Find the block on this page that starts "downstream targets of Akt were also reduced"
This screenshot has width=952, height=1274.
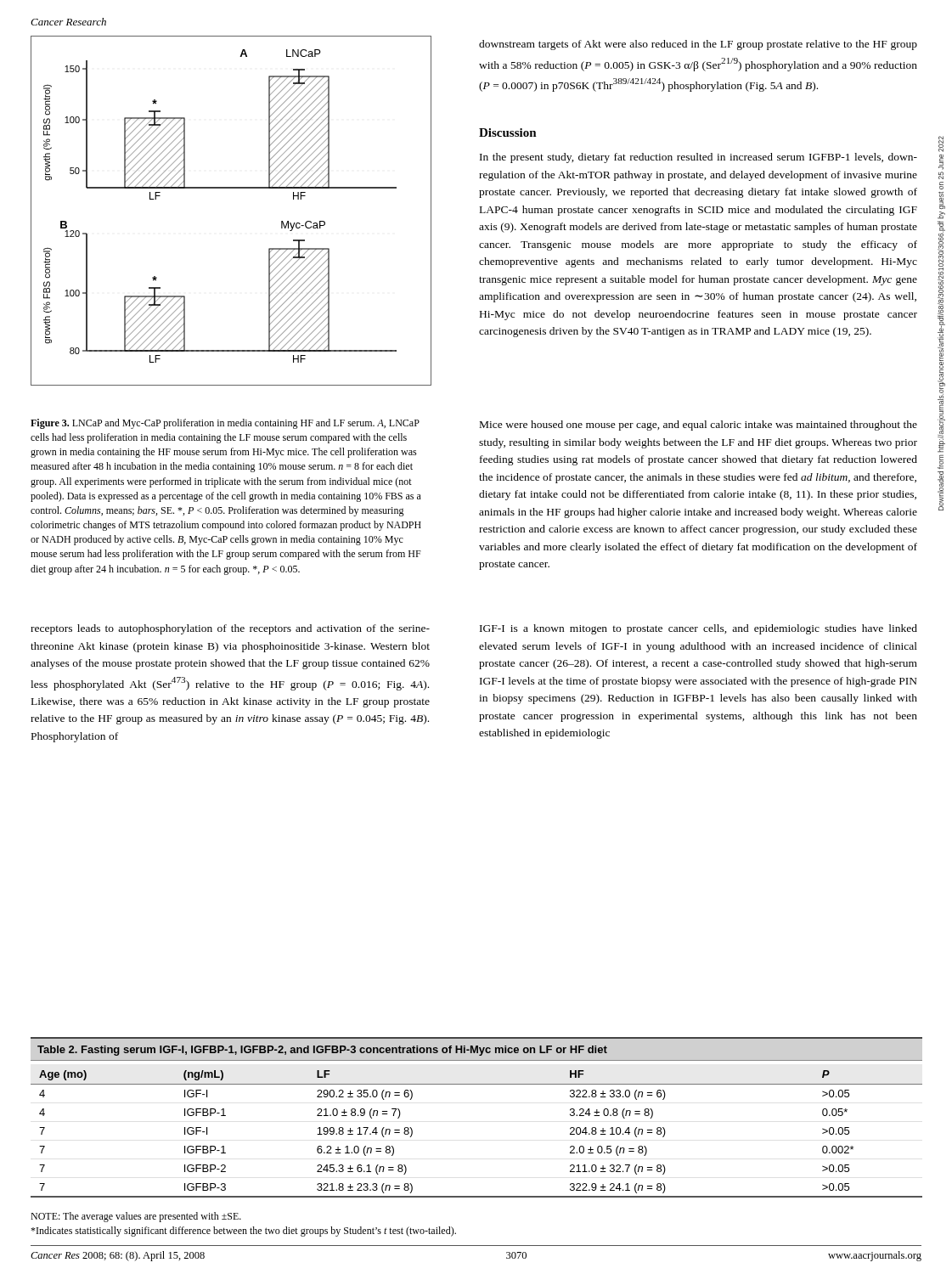[698, 64]
